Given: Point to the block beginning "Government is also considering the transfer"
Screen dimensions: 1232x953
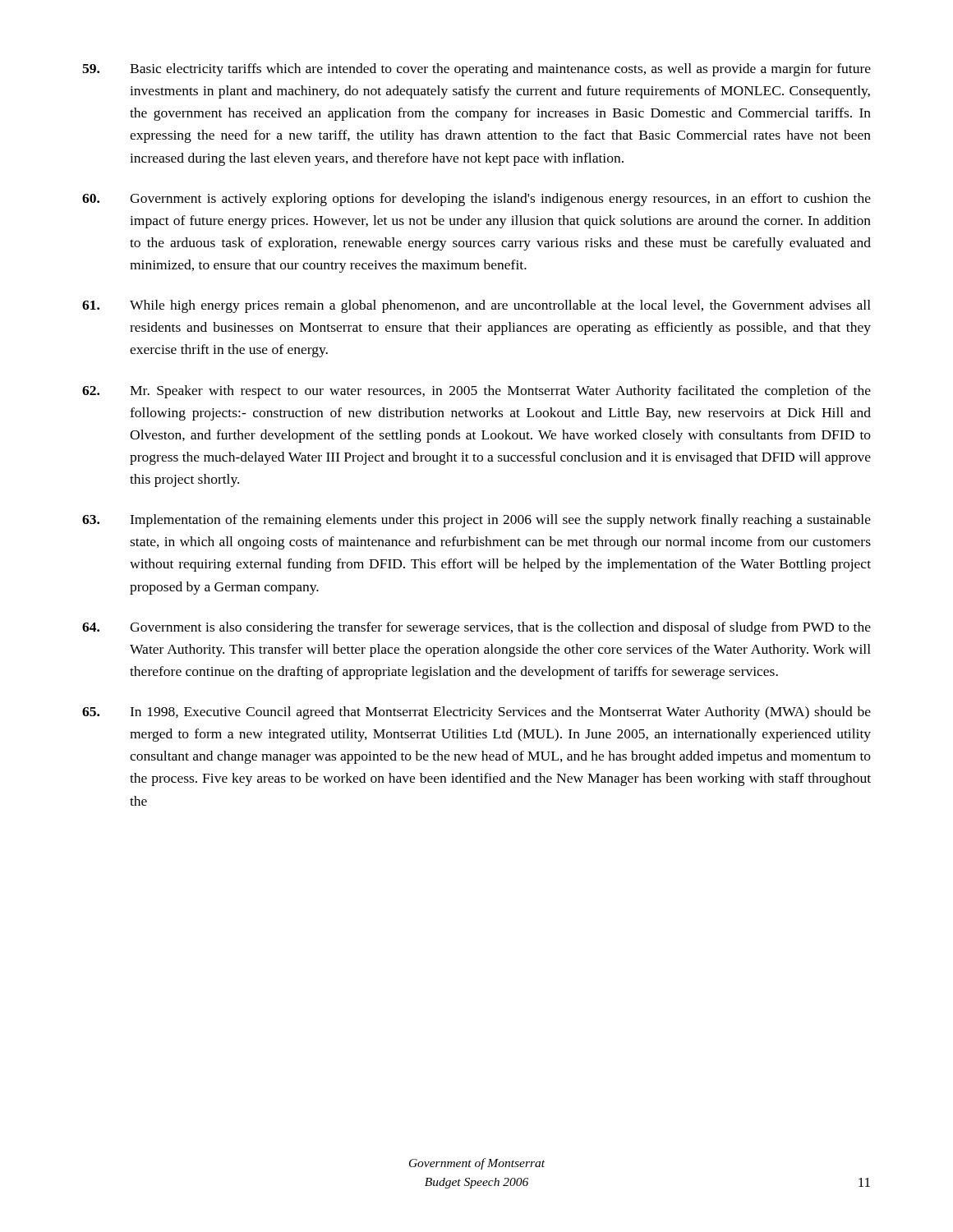Looking at the screenshot, I should coord(476,649).
